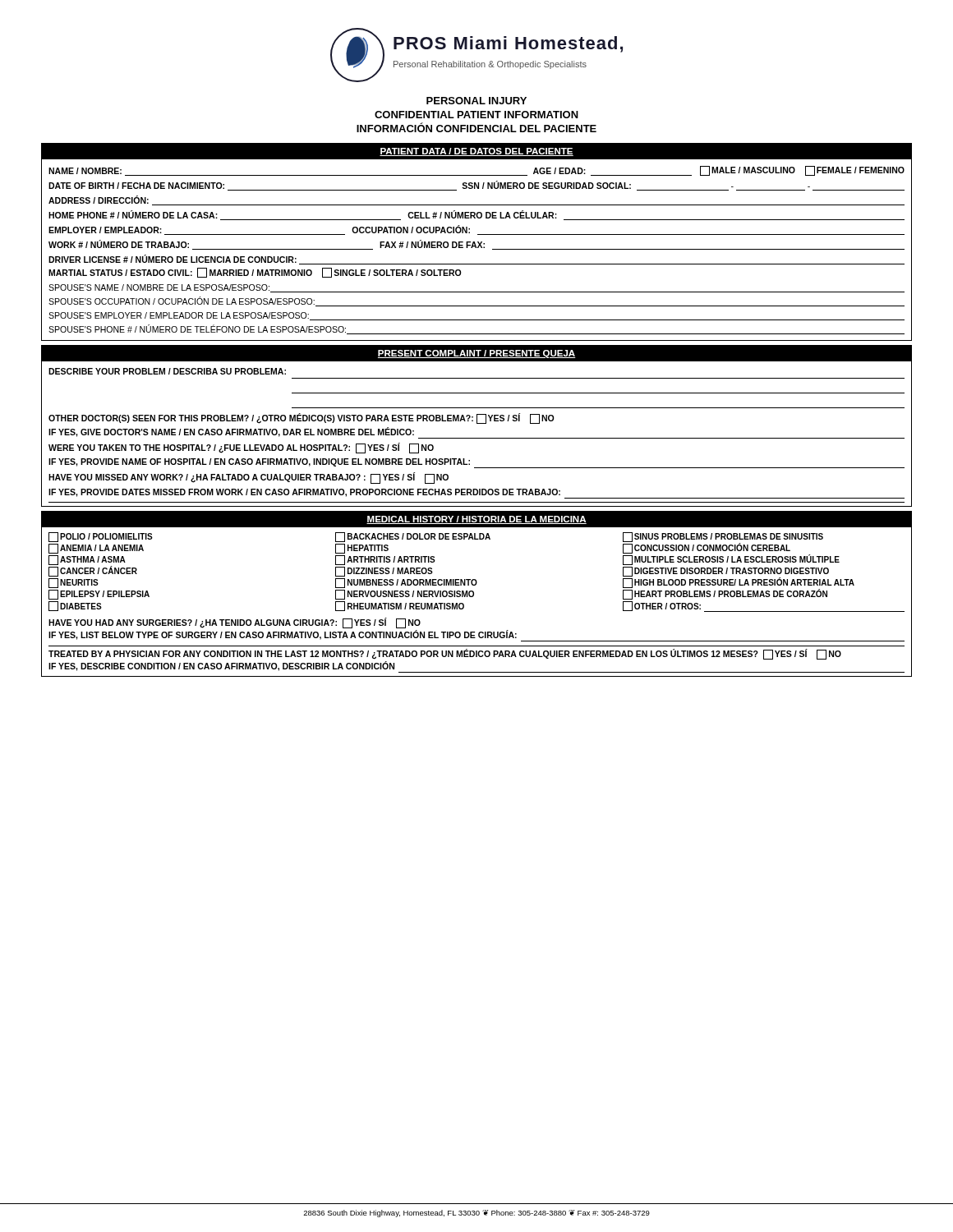Screen dimensions: 1232x953
Task: Click on the text block starting "POLIO / POLIOMIELITIS"
Action: (101, 537)
